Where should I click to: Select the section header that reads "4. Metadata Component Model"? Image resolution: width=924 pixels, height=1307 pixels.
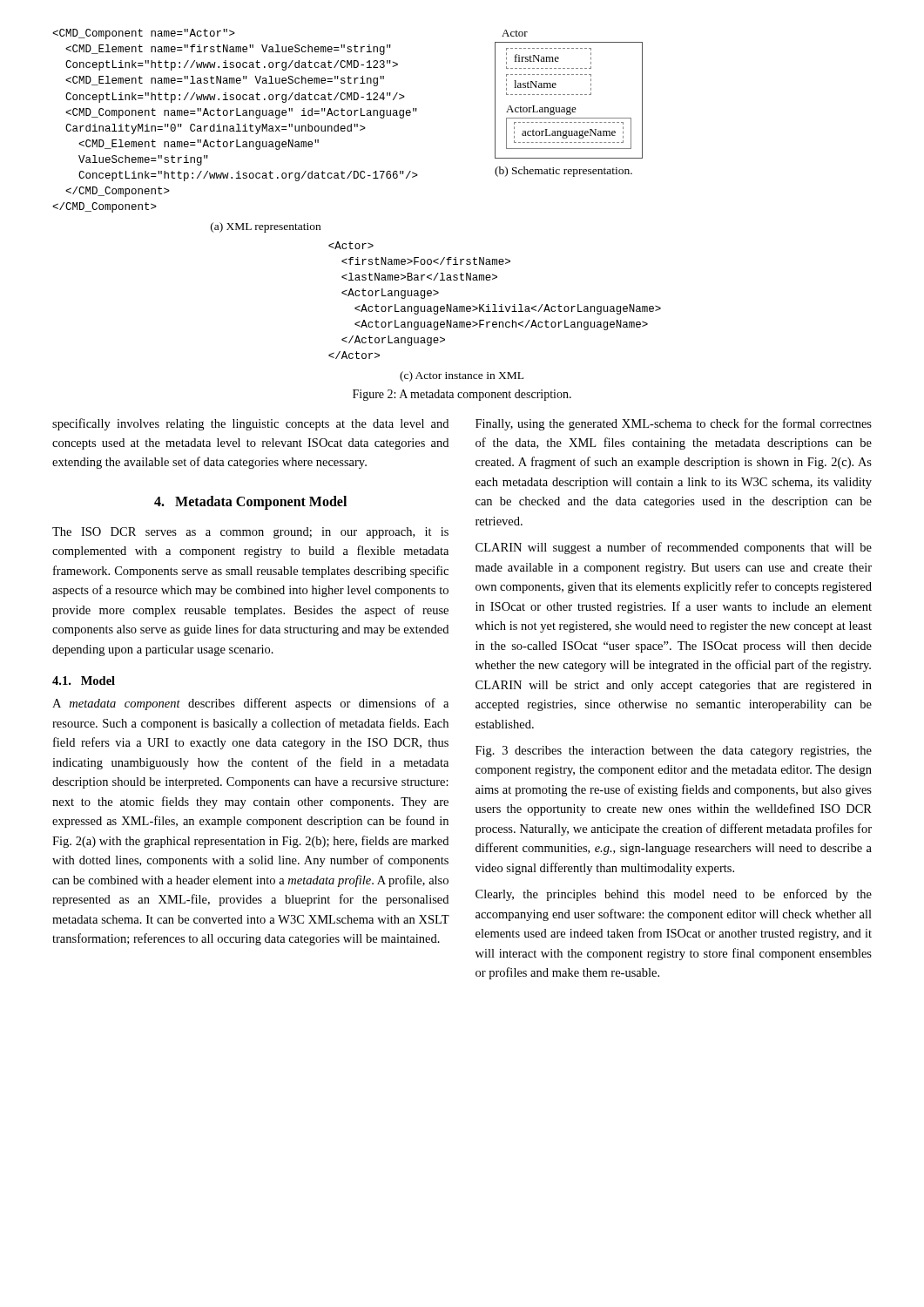click(x=251, y=501)
